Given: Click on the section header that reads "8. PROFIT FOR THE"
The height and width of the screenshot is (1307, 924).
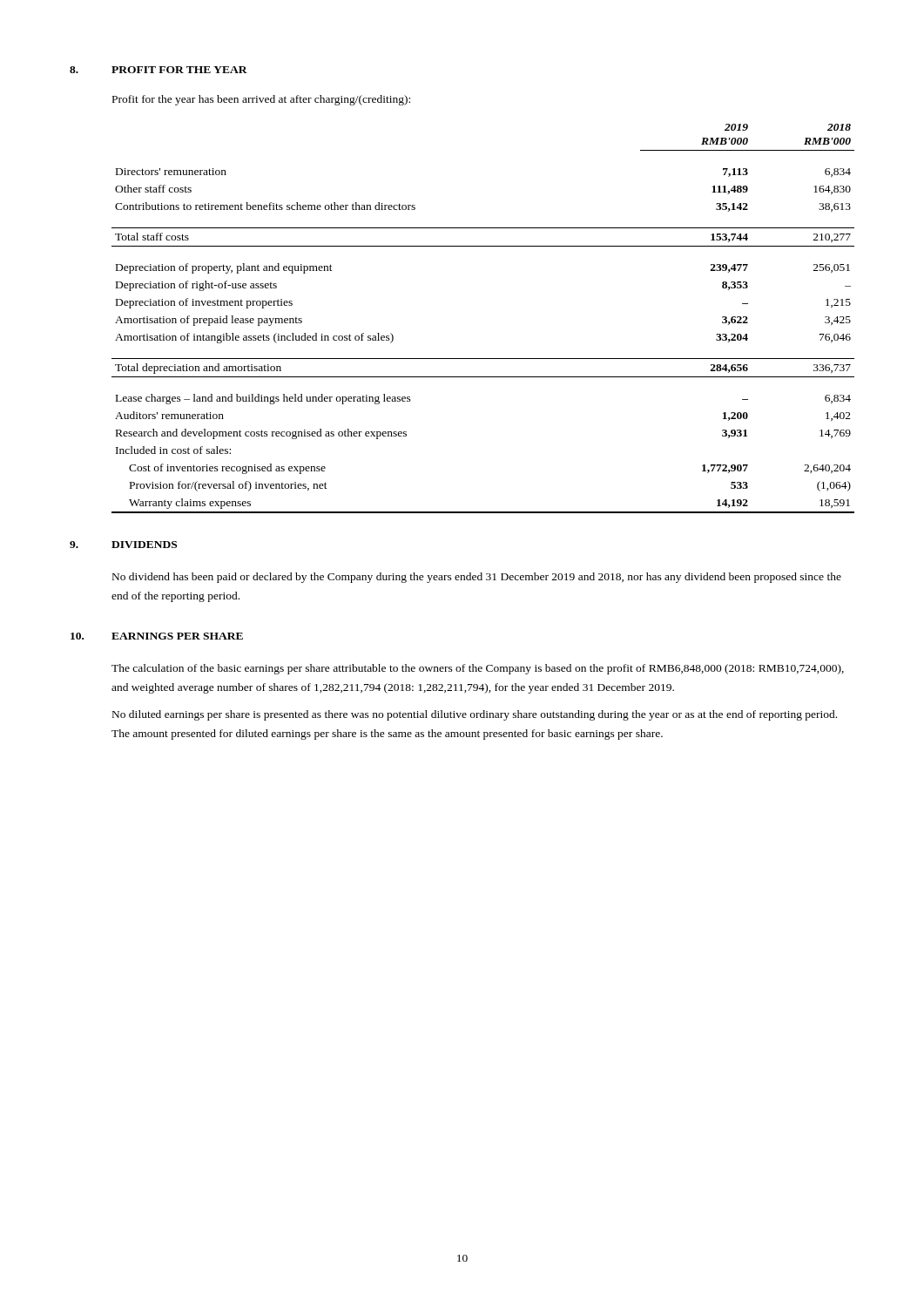Looking at the screenshot, I should [158, 73].
